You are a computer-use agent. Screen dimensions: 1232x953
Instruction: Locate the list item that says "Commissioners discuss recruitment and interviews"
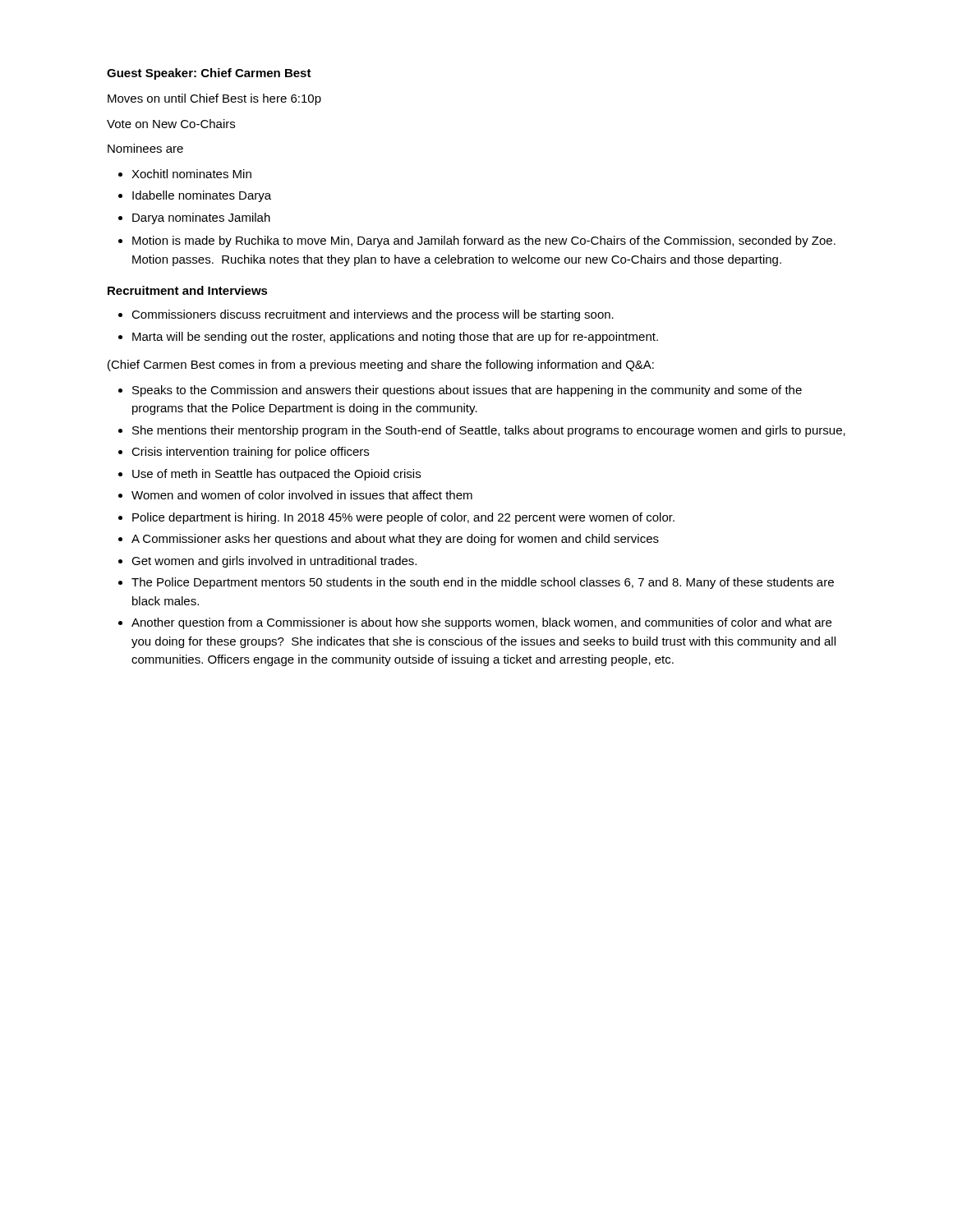pyautogui.click(x=373, y=314)
